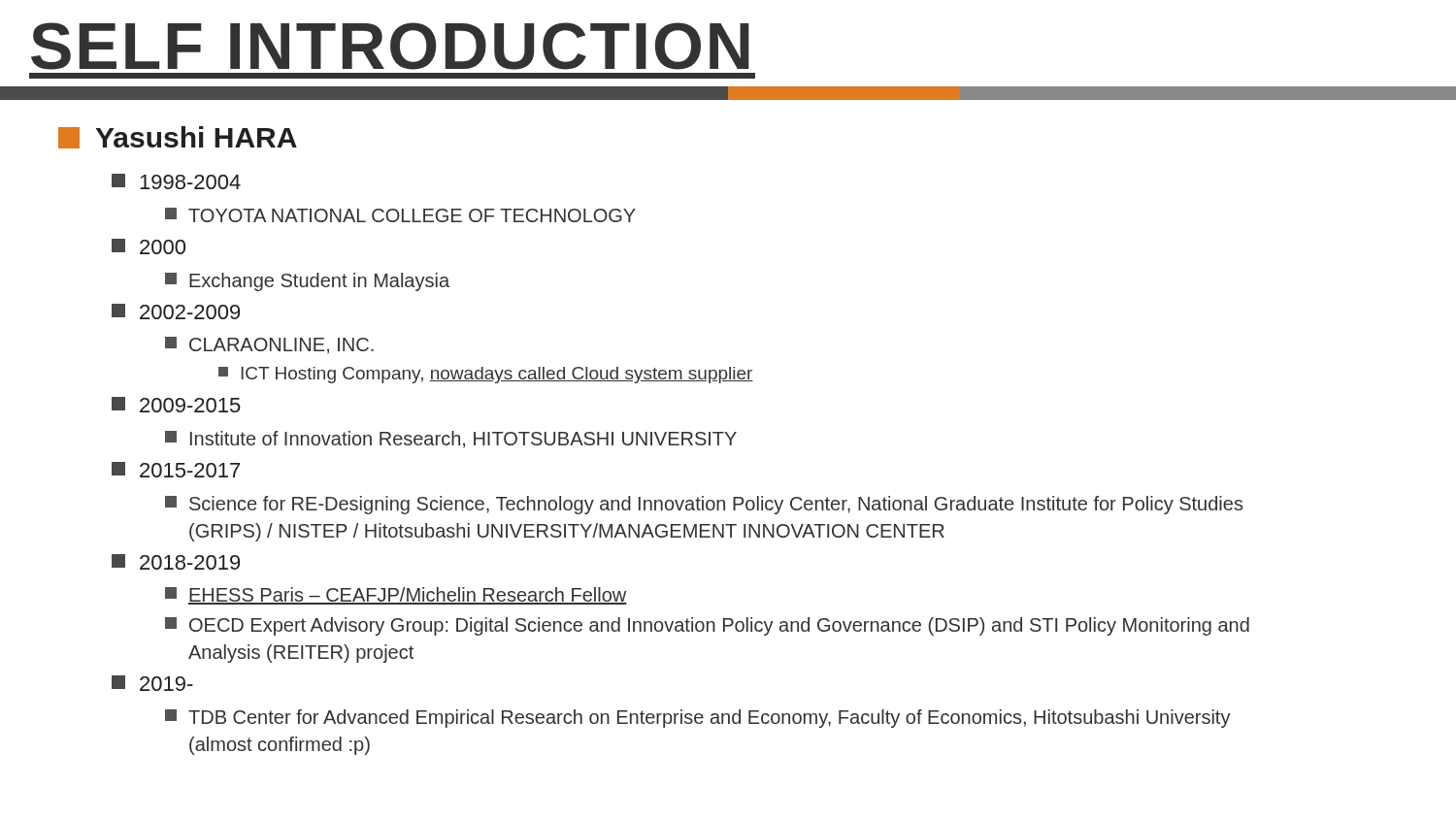Click where it says "Exchange Student in Malaysia"

tap(307, 280)
